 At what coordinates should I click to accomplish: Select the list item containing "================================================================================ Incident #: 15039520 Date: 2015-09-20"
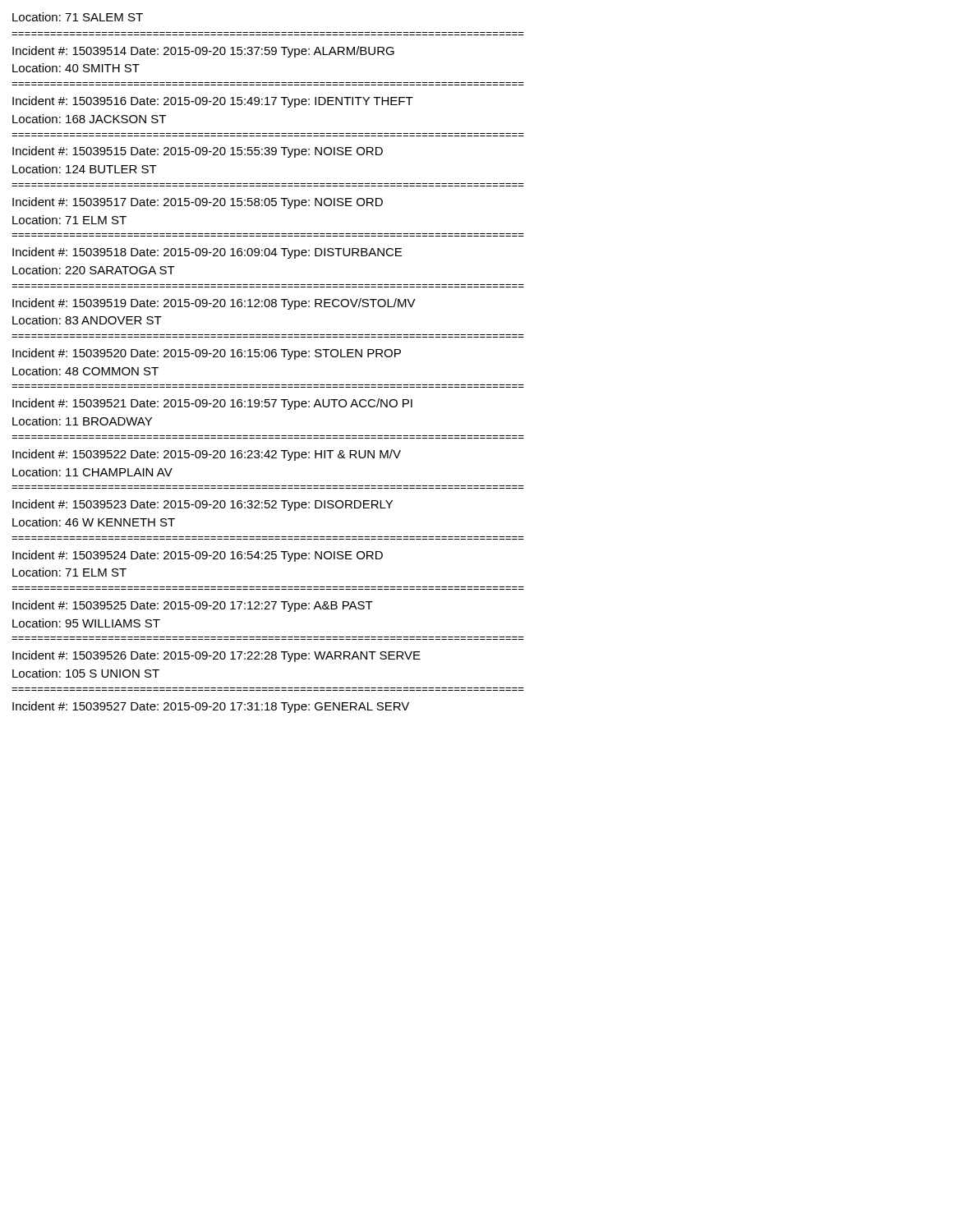click(207, 354)
